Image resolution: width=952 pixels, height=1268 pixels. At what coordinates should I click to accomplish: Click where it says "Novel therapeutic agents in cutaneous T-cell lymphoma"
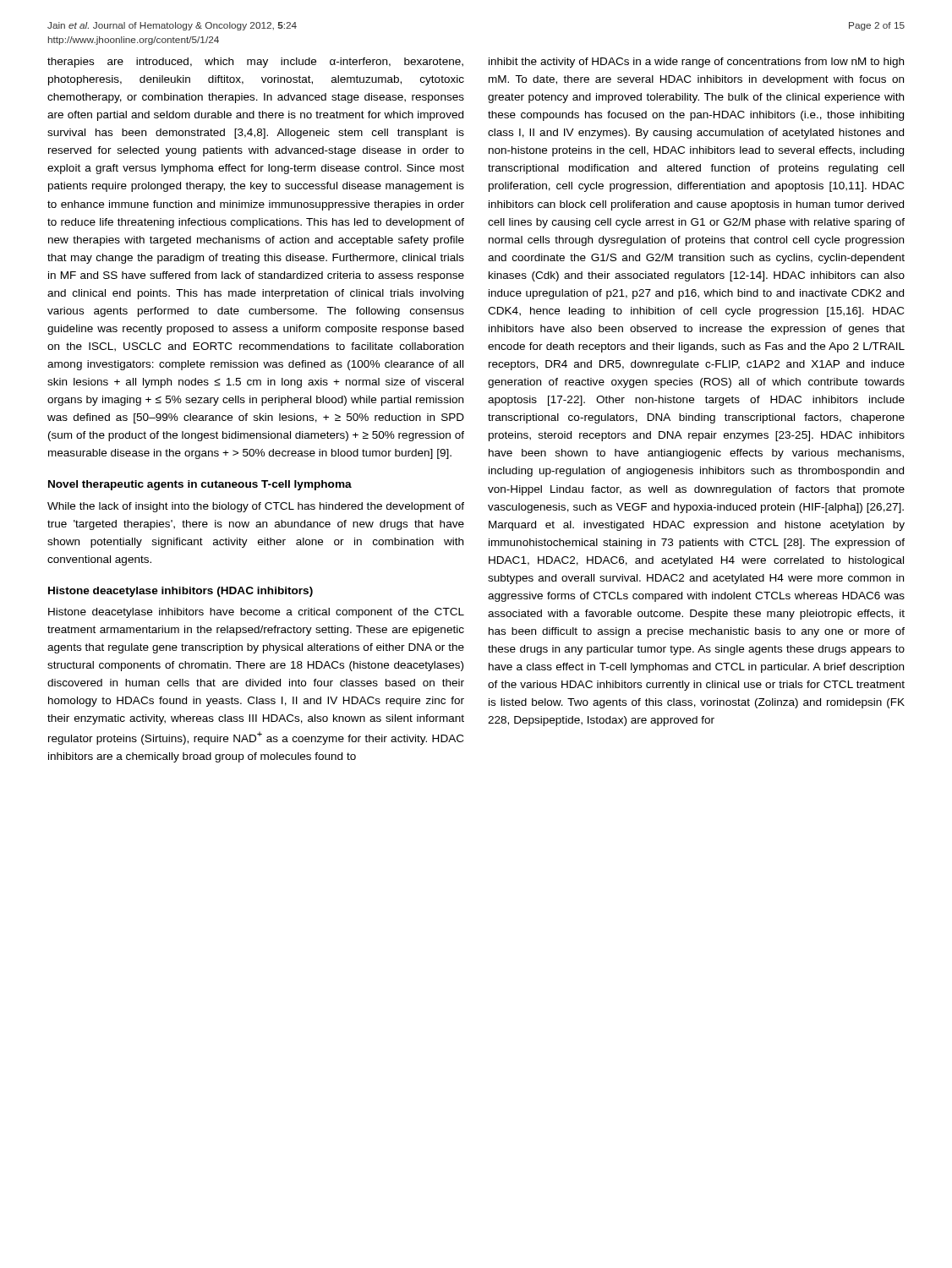[199, 484]
